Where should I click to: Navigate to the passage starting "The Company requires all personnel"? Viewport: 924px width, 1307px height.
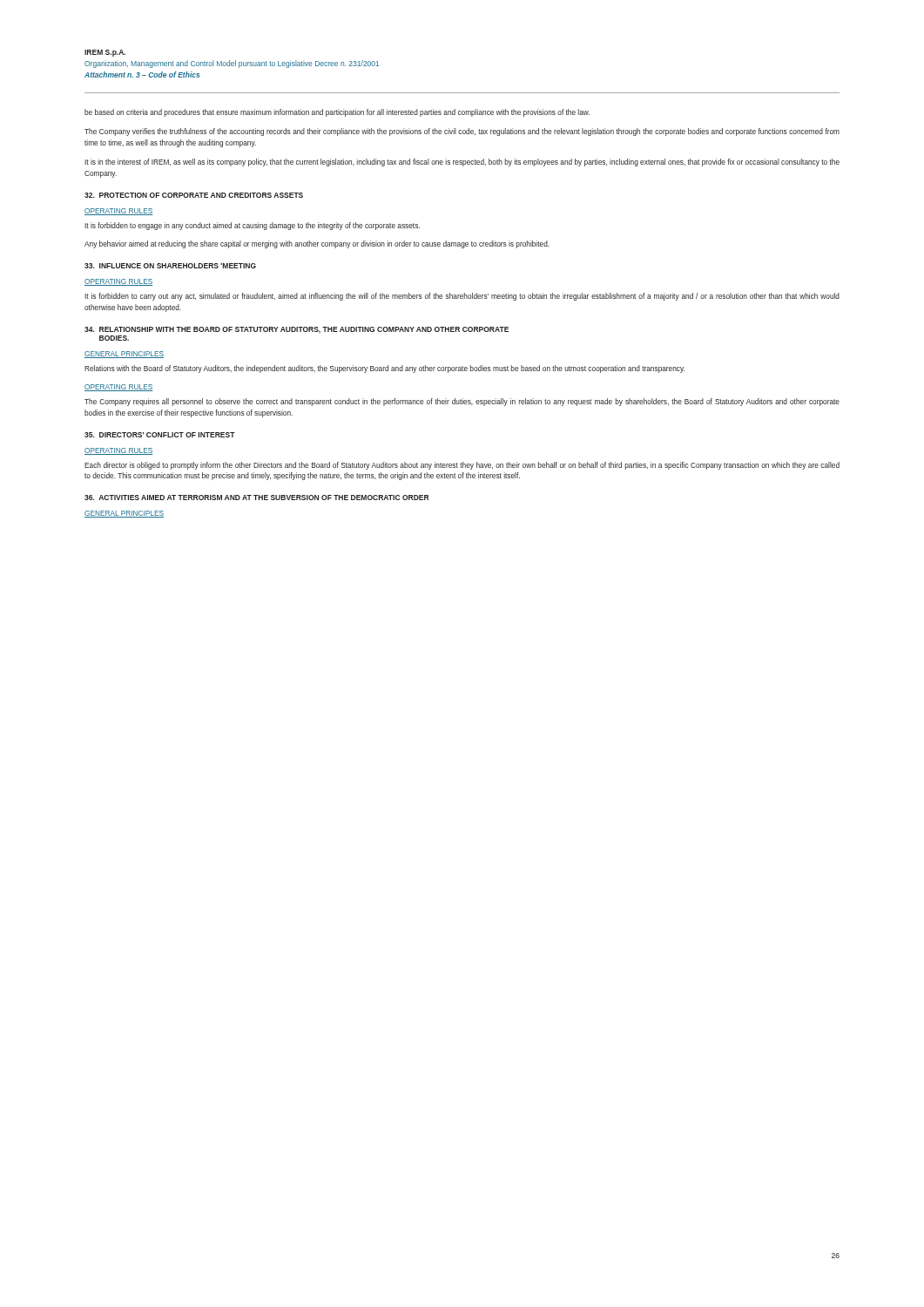pyautogui.click(x=462, y=407)
